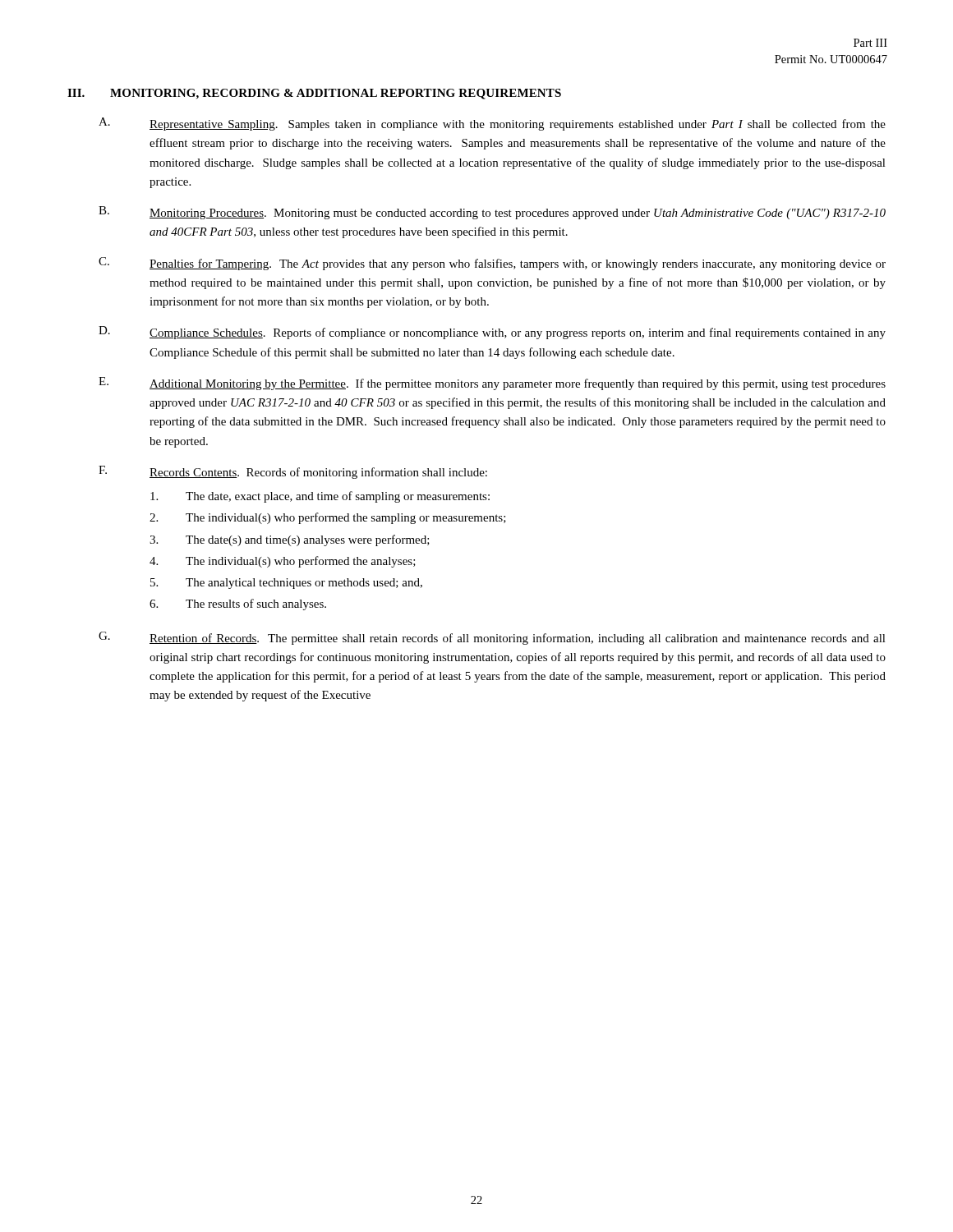Find the text block that says "F. Records Contents. Records of"
Screen dimensions: 1232x953
(x=293, y=472)
